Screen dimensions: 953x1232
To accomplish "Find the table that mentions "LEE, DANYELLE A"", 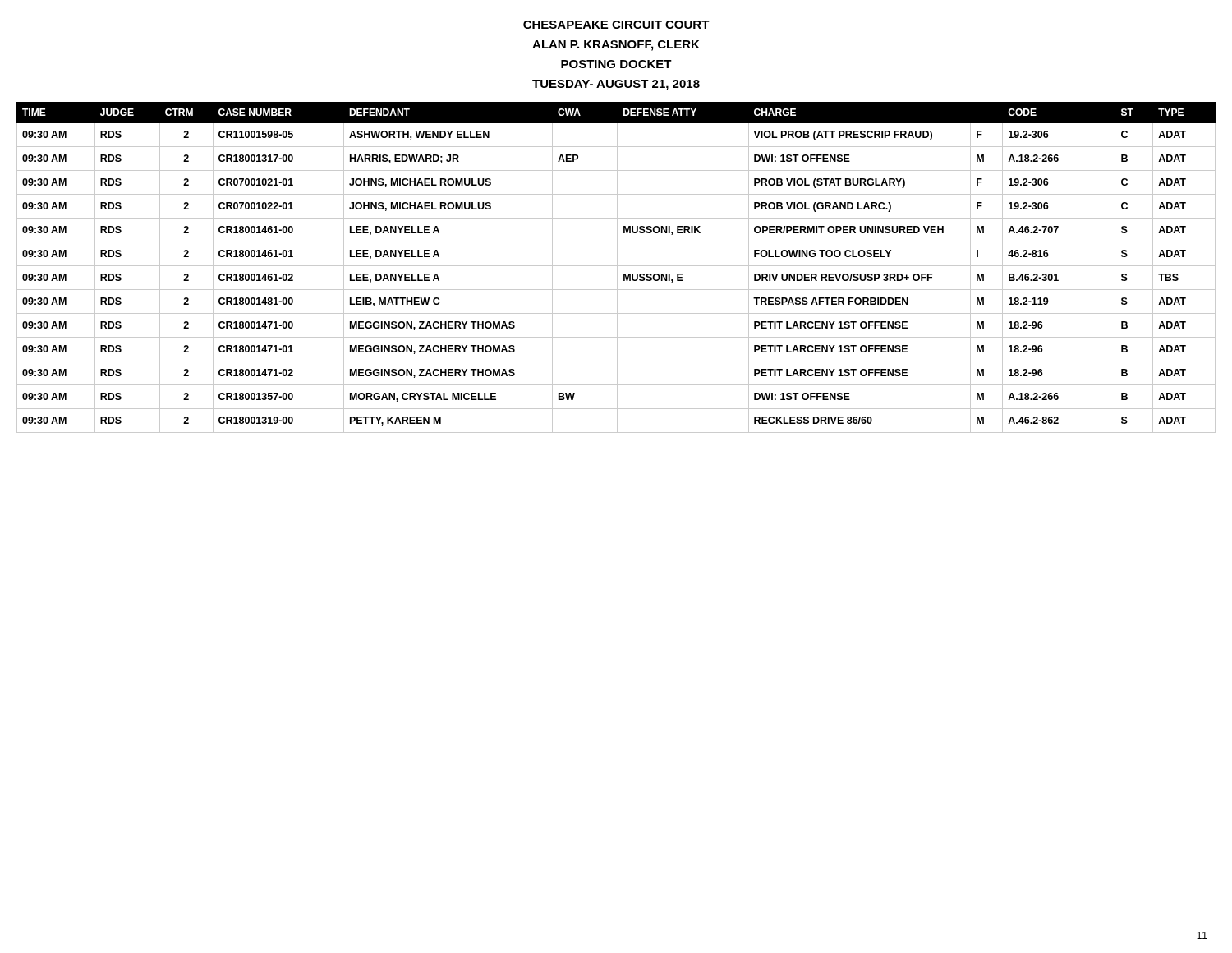I will coord(616,267).
